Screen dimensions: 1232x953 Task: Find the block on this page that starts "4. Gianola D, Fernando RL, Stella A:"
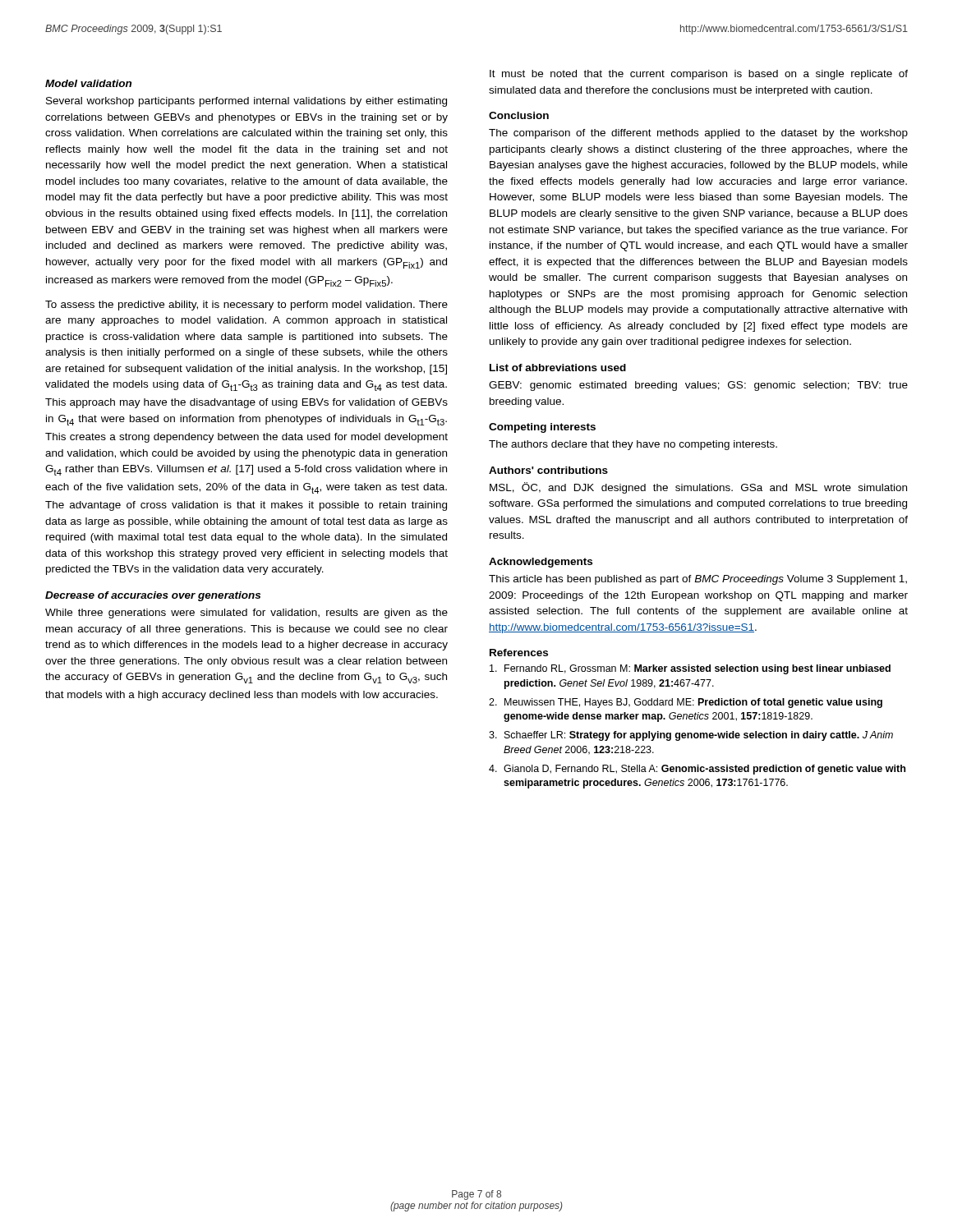pos(698,777)
